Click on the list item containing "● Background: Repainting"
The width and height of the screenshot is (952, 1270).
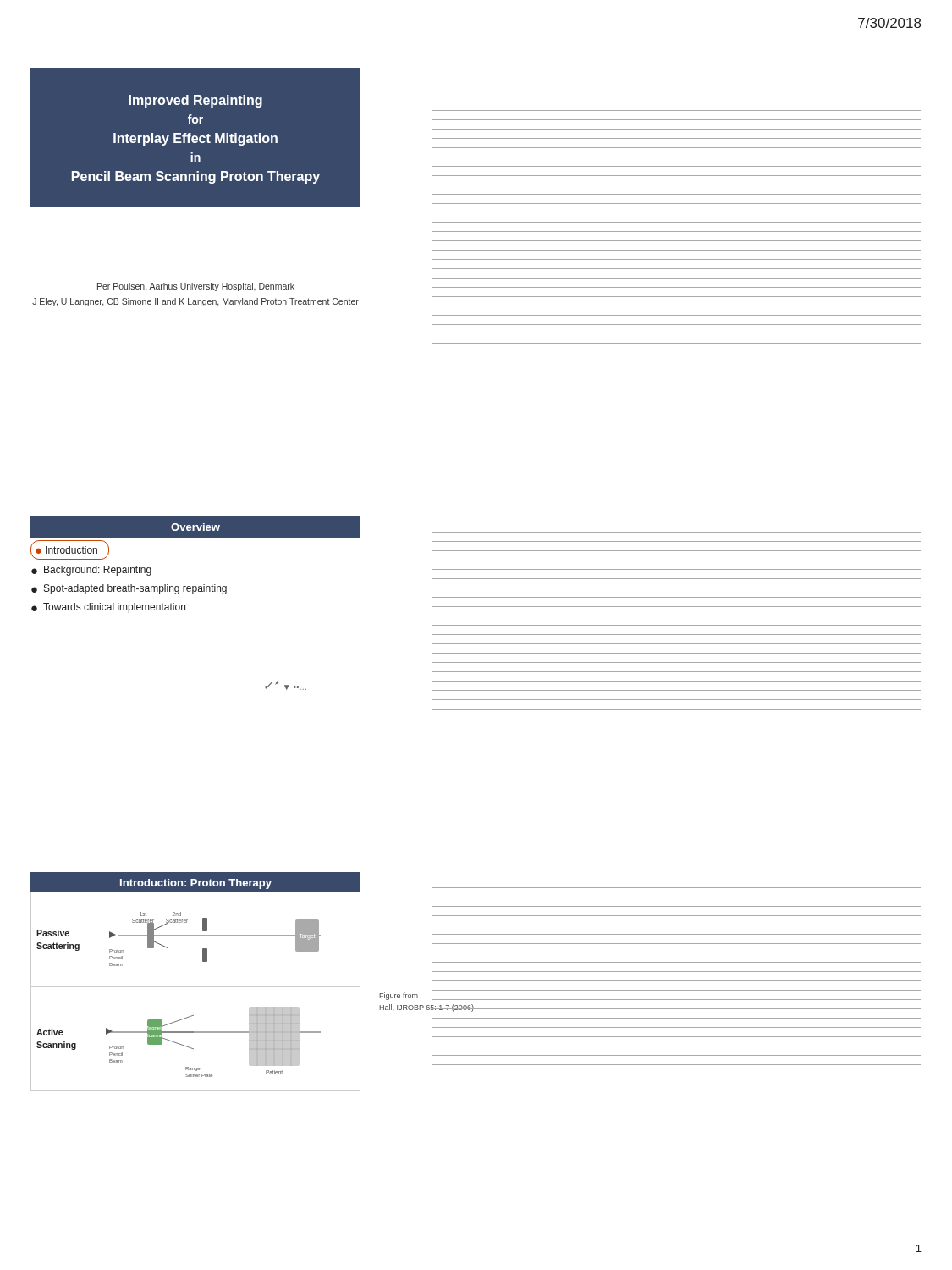pos(91,571)
